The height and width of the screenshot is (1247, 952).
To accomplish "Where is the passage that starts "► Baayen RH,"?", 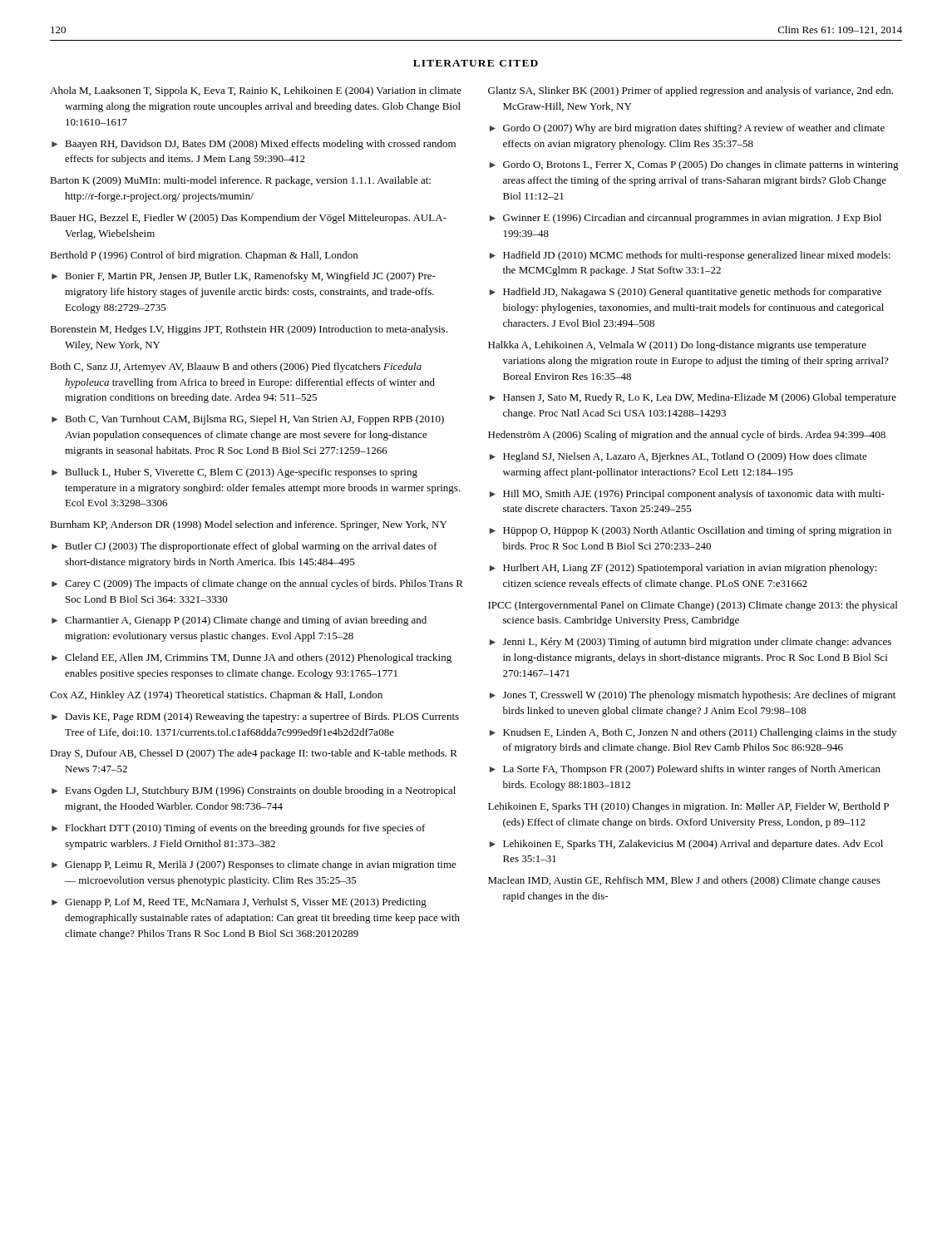I will 257,152.
